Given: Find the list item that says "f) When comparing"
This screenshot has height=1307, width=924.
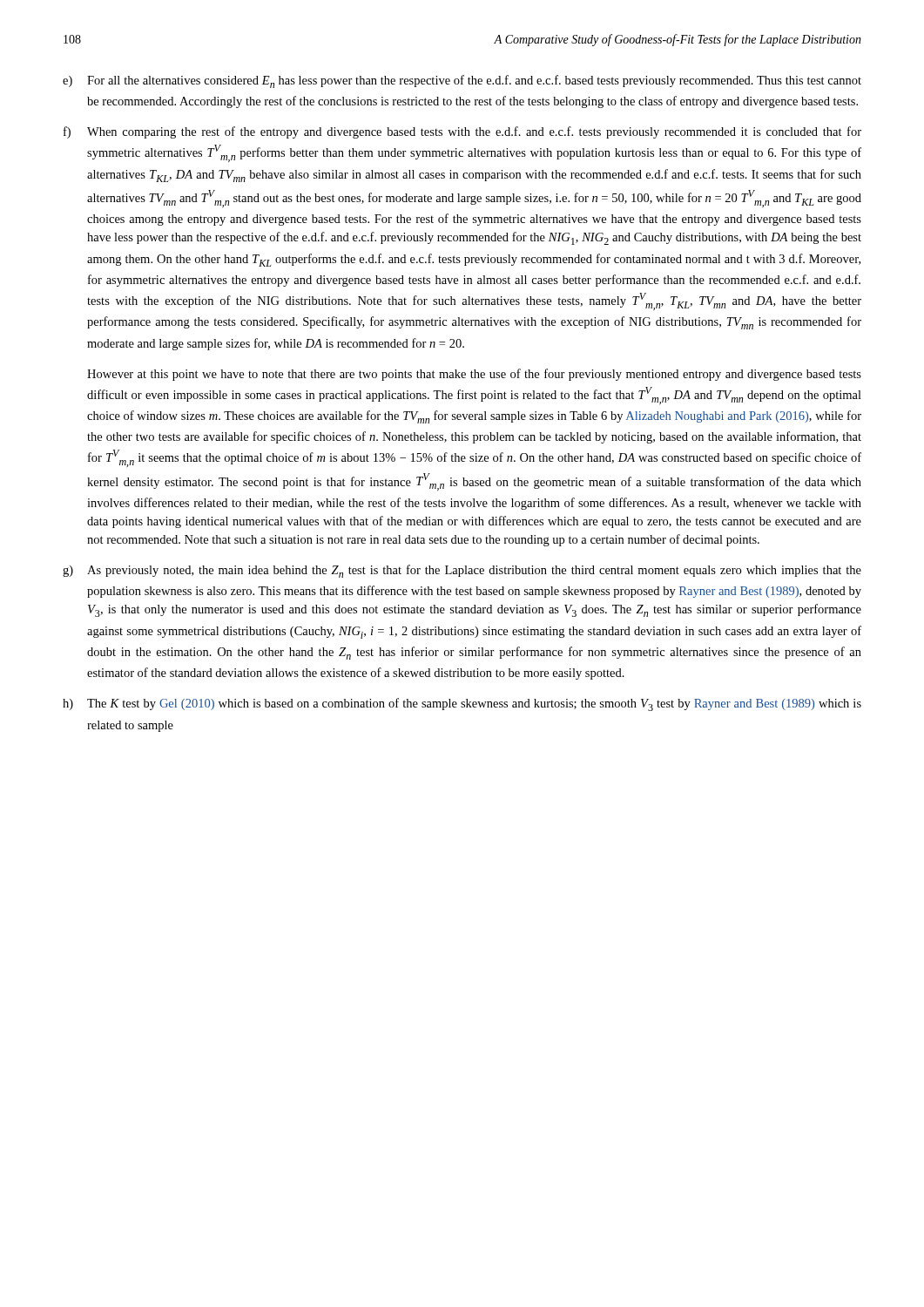Looking at the screenshot, I should pyautogui.click(x=462, y=238).
